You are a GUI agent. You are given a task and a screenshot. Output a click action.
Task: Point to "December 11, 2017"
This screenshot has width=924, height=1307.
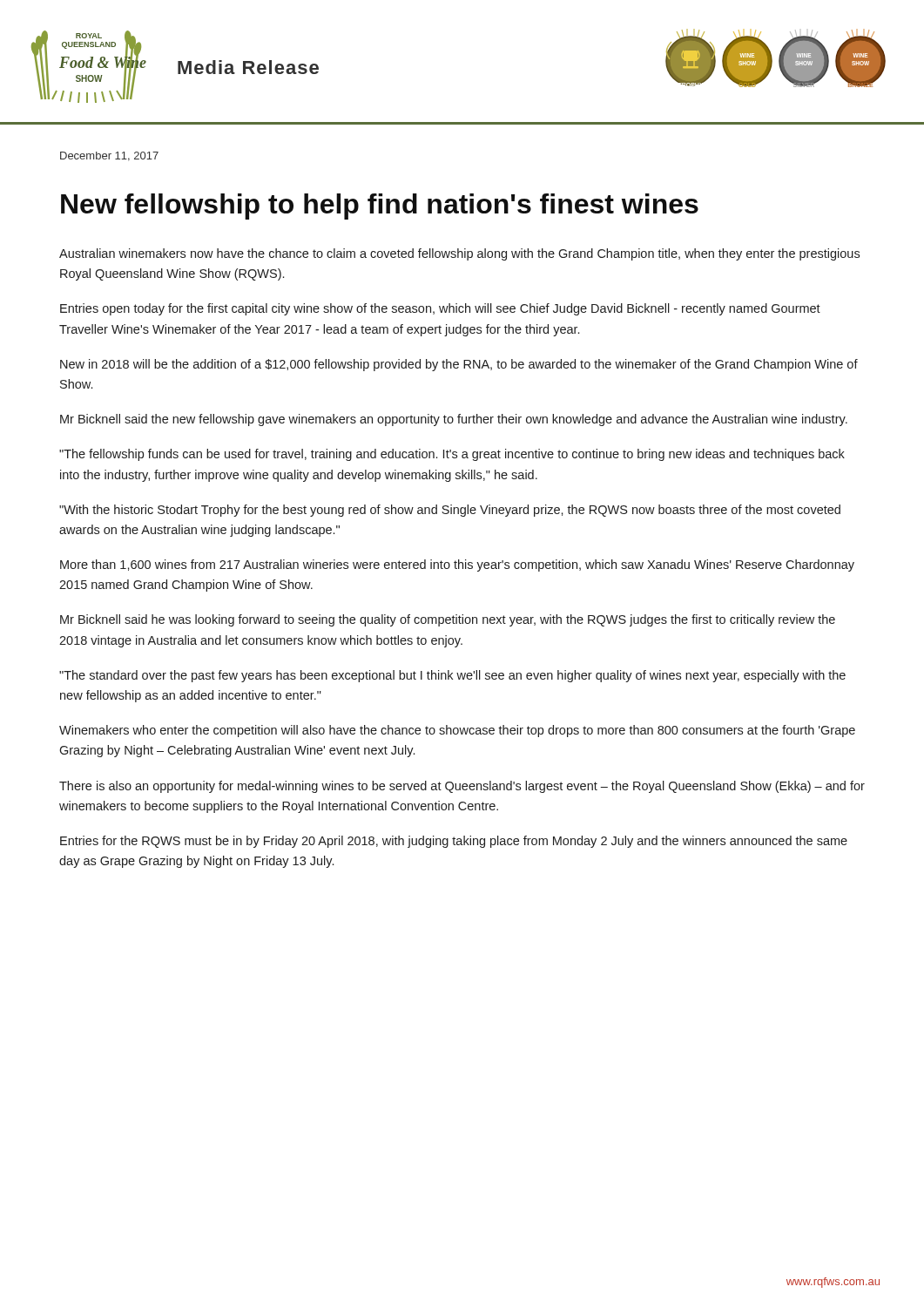[x=109, y=156]
